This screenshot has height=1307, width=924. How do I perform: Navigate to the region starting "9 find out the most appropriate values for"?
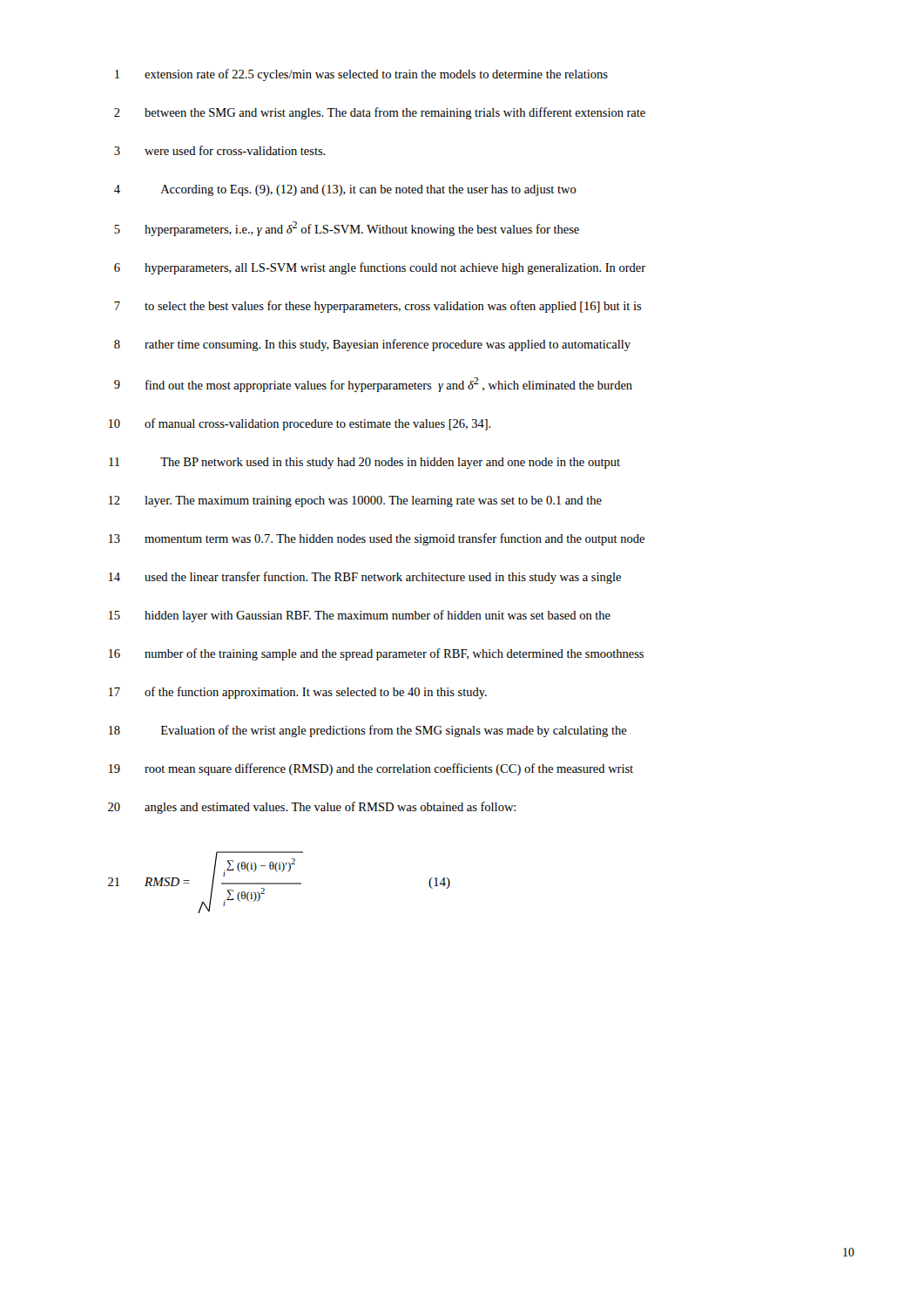[x=471, y=384]
